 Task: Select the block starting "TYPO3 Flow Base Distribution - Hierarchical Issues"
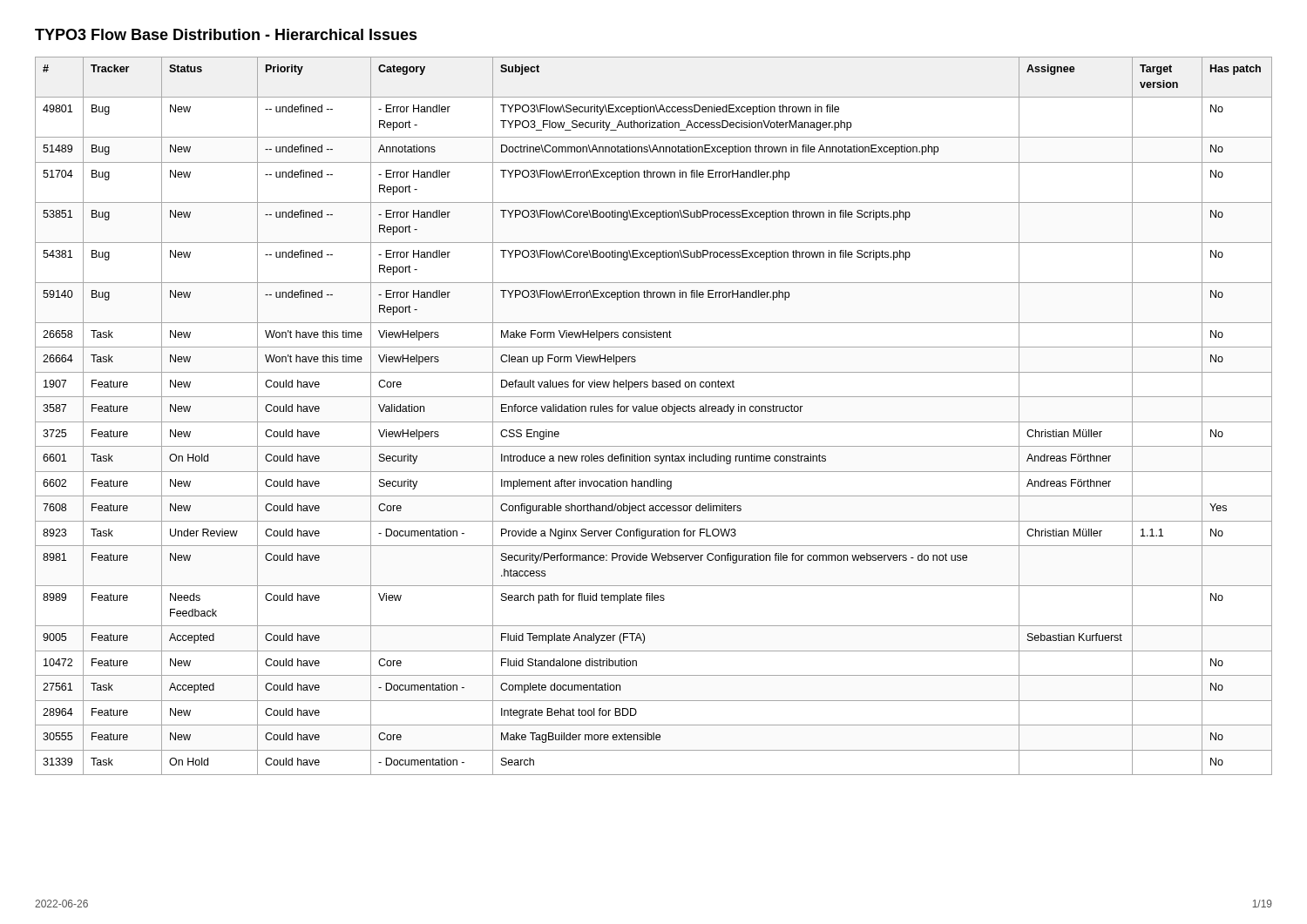tap(226, 35)
